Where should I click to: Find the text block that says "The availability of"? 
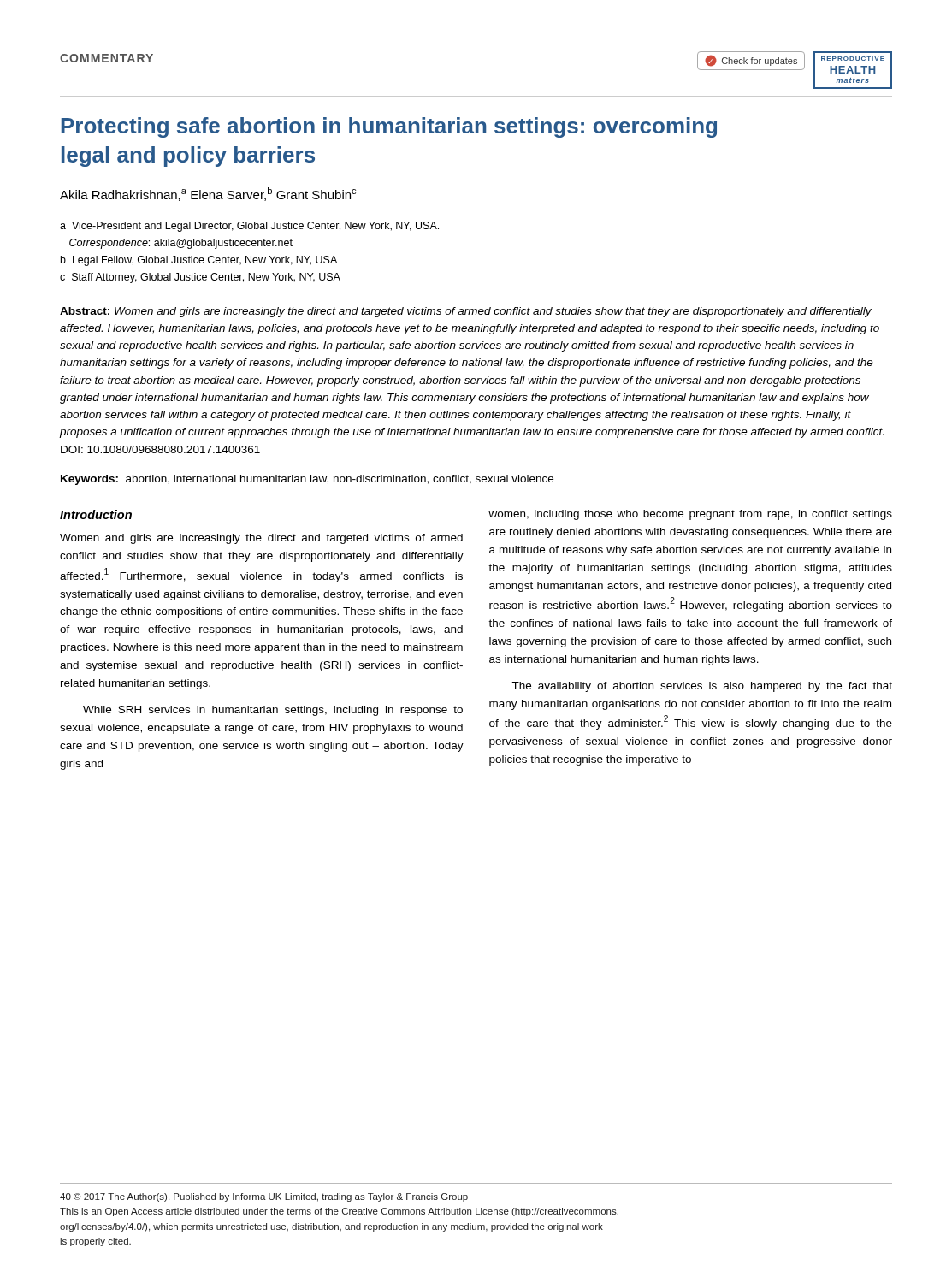pos(690,722)
